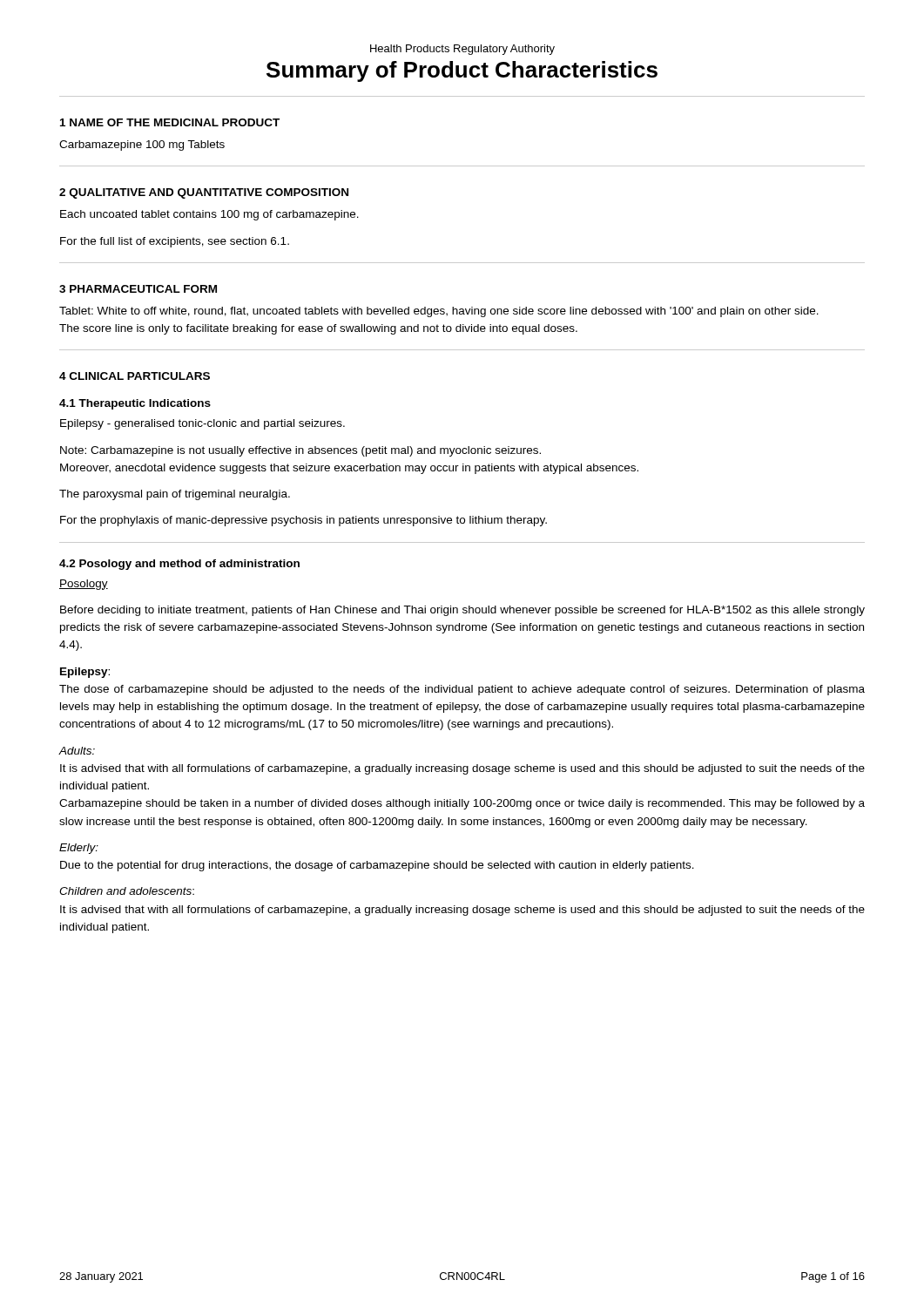Viewport: 924px width, 1307px height.
Task: Navigate to the region starting "4 CLINICAL PARTICULARS"
Action: point(135,376)
